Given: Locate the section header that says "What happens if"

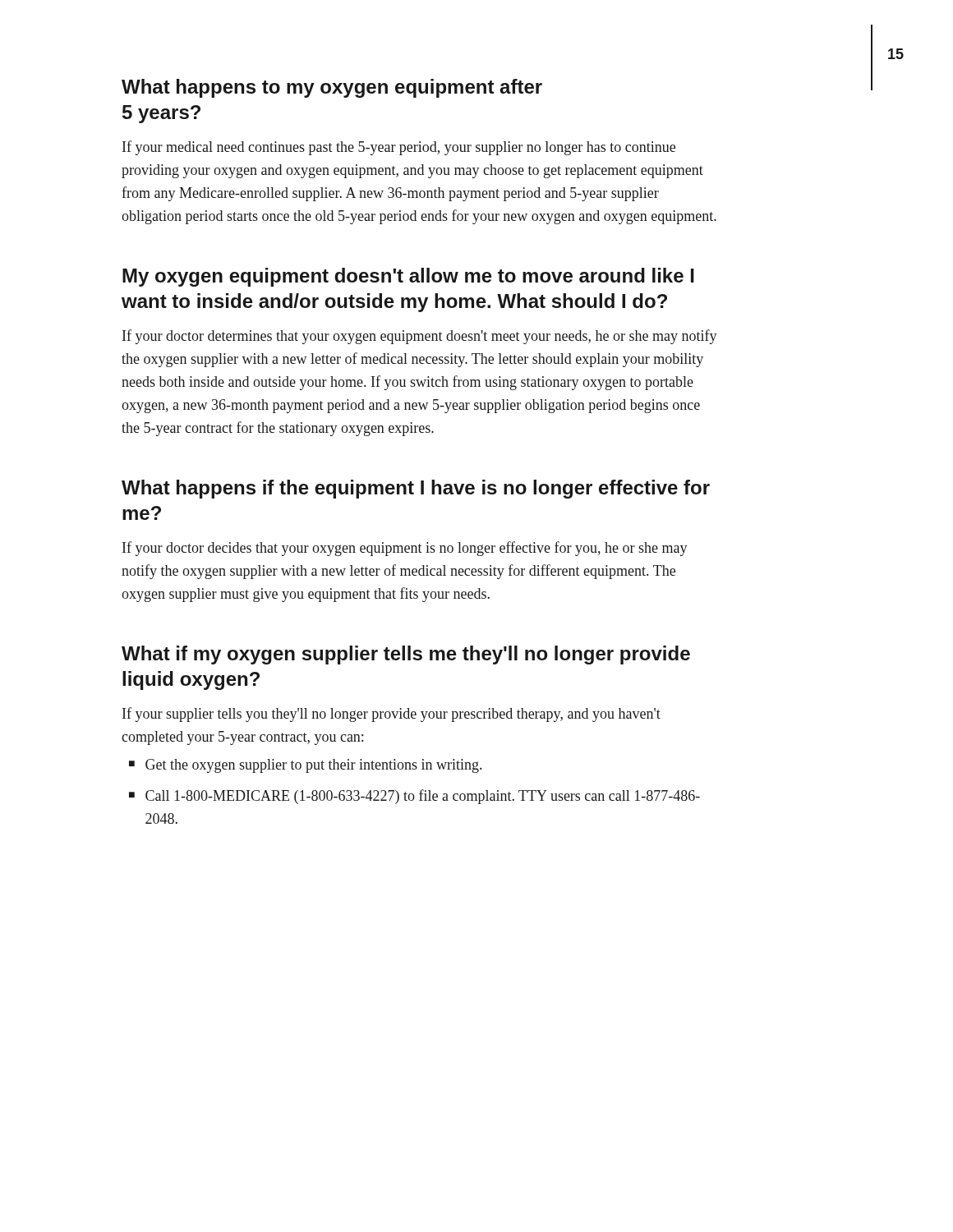Looking at the screenshot, I should [x=416, y=500].
